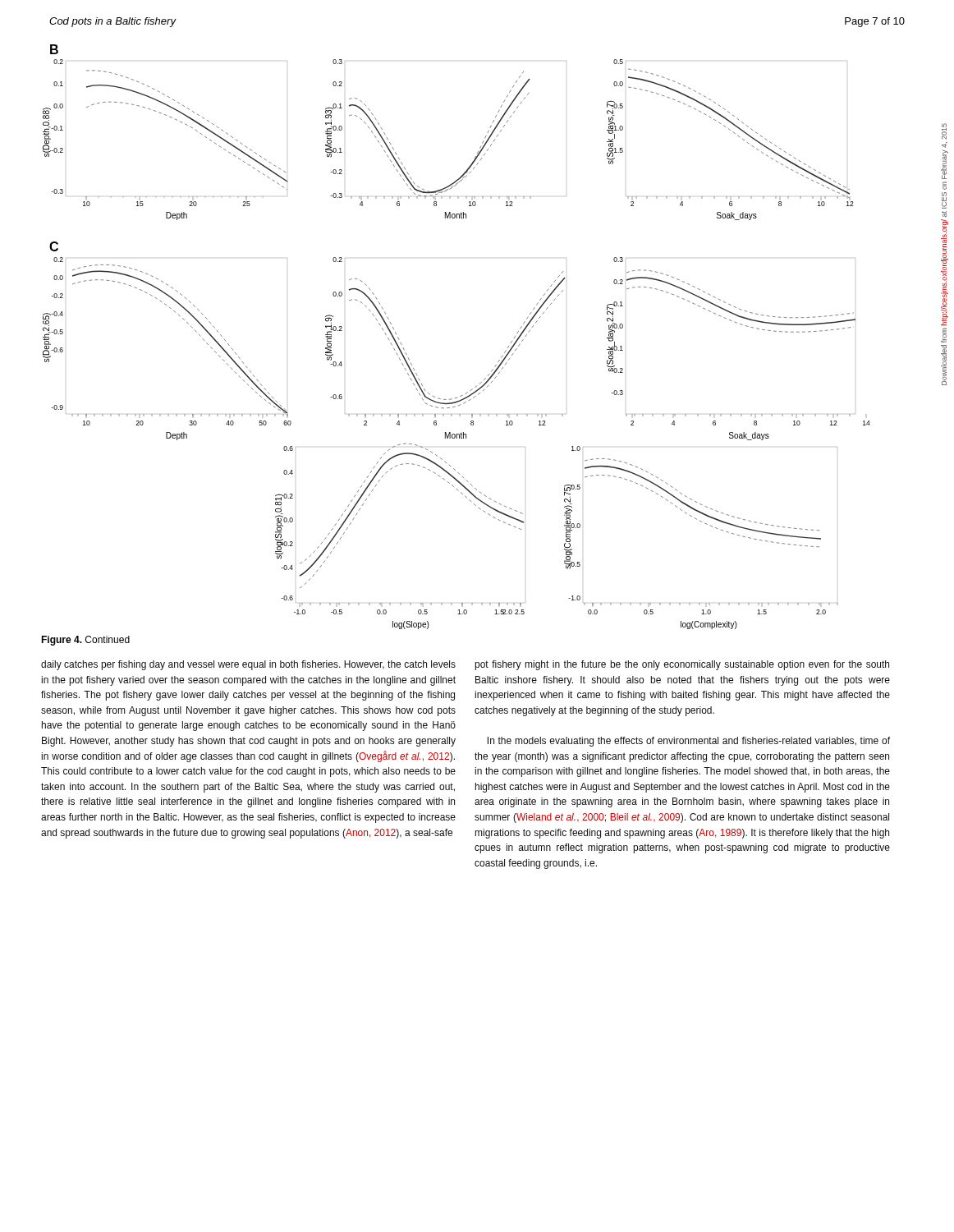Locate the caption that says "Figure 4. Continued"

tap(85, 640)
